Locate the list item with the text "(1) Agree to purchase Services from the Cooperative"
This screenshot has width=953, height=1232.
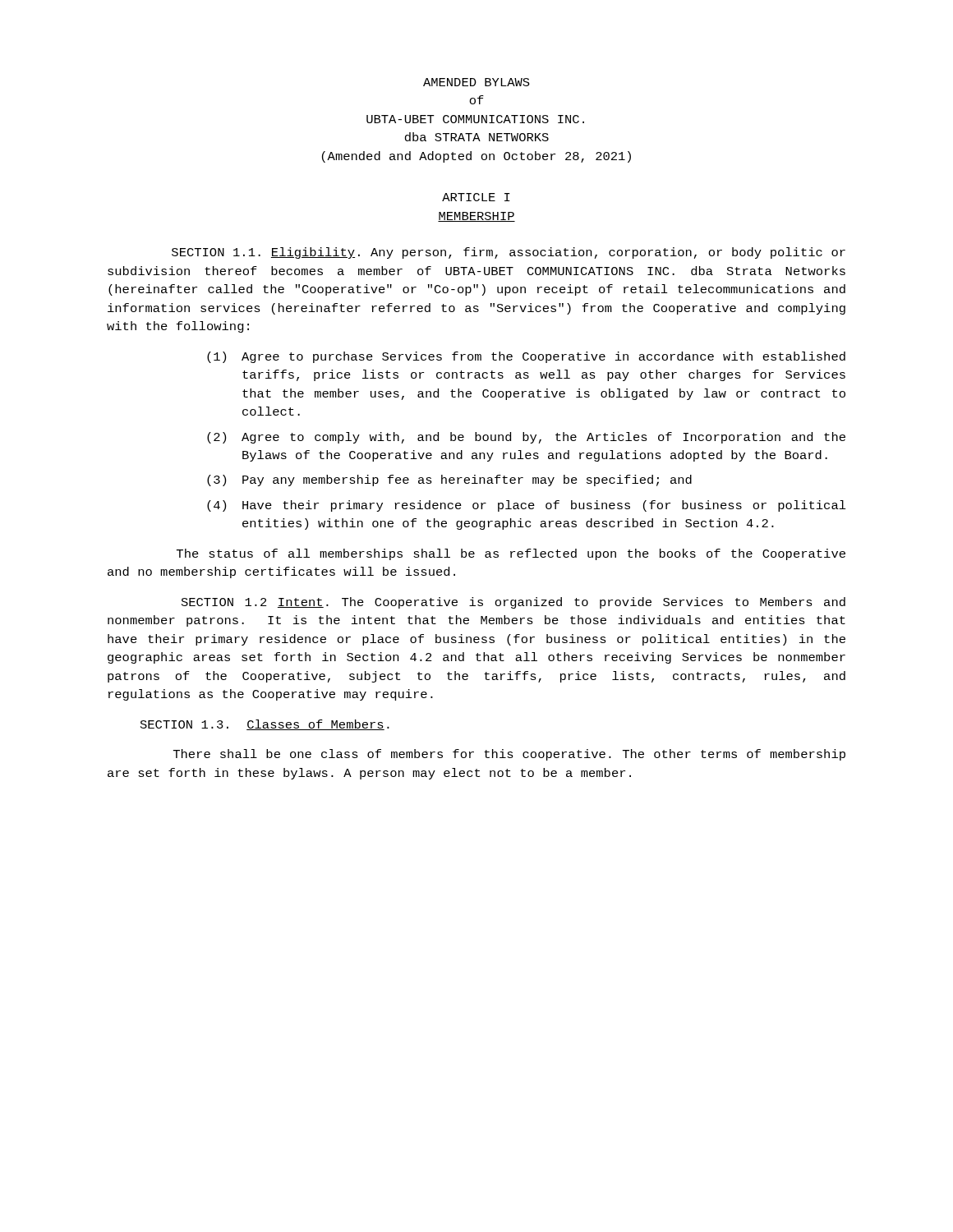tap(526, 385)
